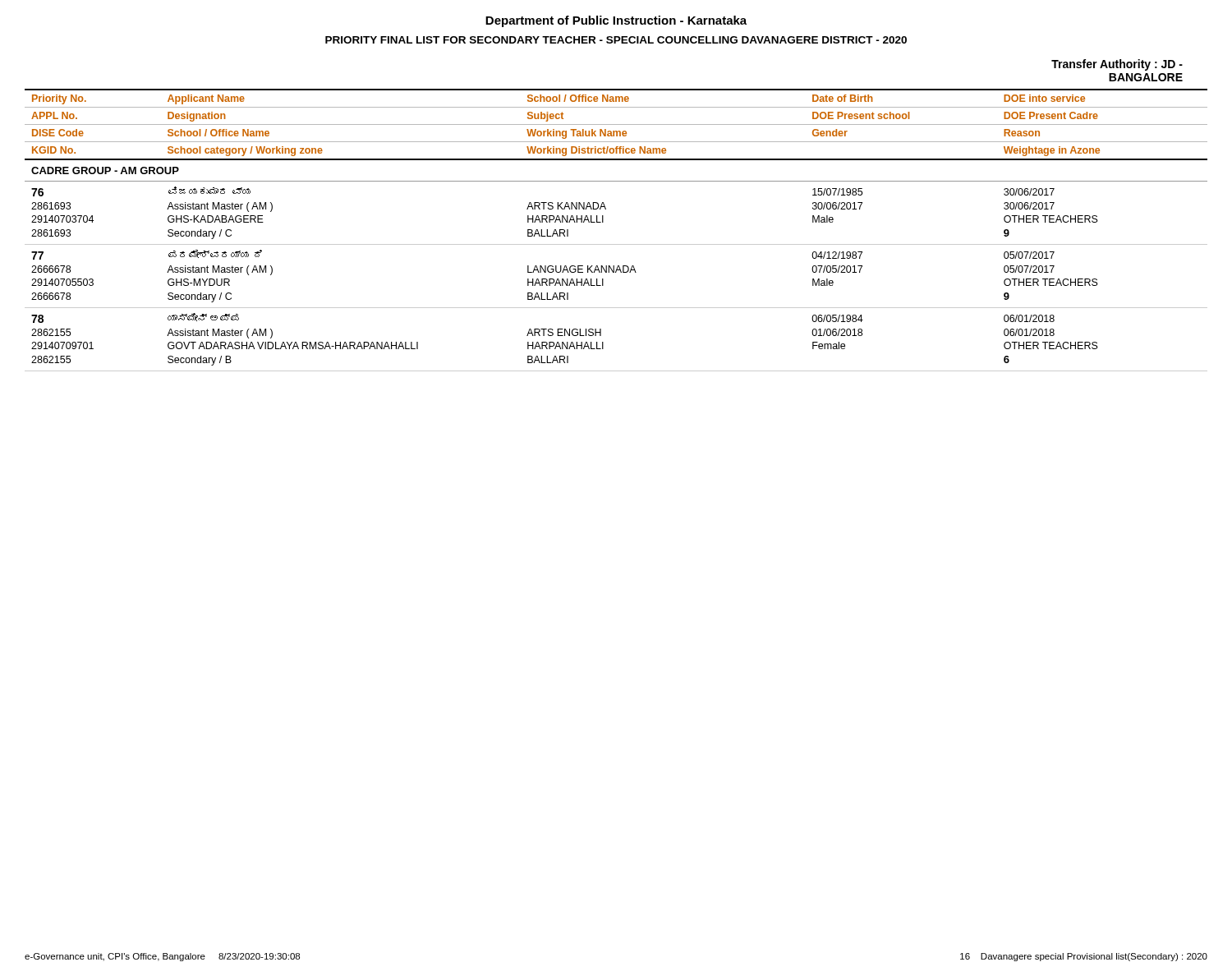Point to the text starting "PRIORITY FINAL LIST FOR SECONDARY TEACHER -"

(616, 40)
